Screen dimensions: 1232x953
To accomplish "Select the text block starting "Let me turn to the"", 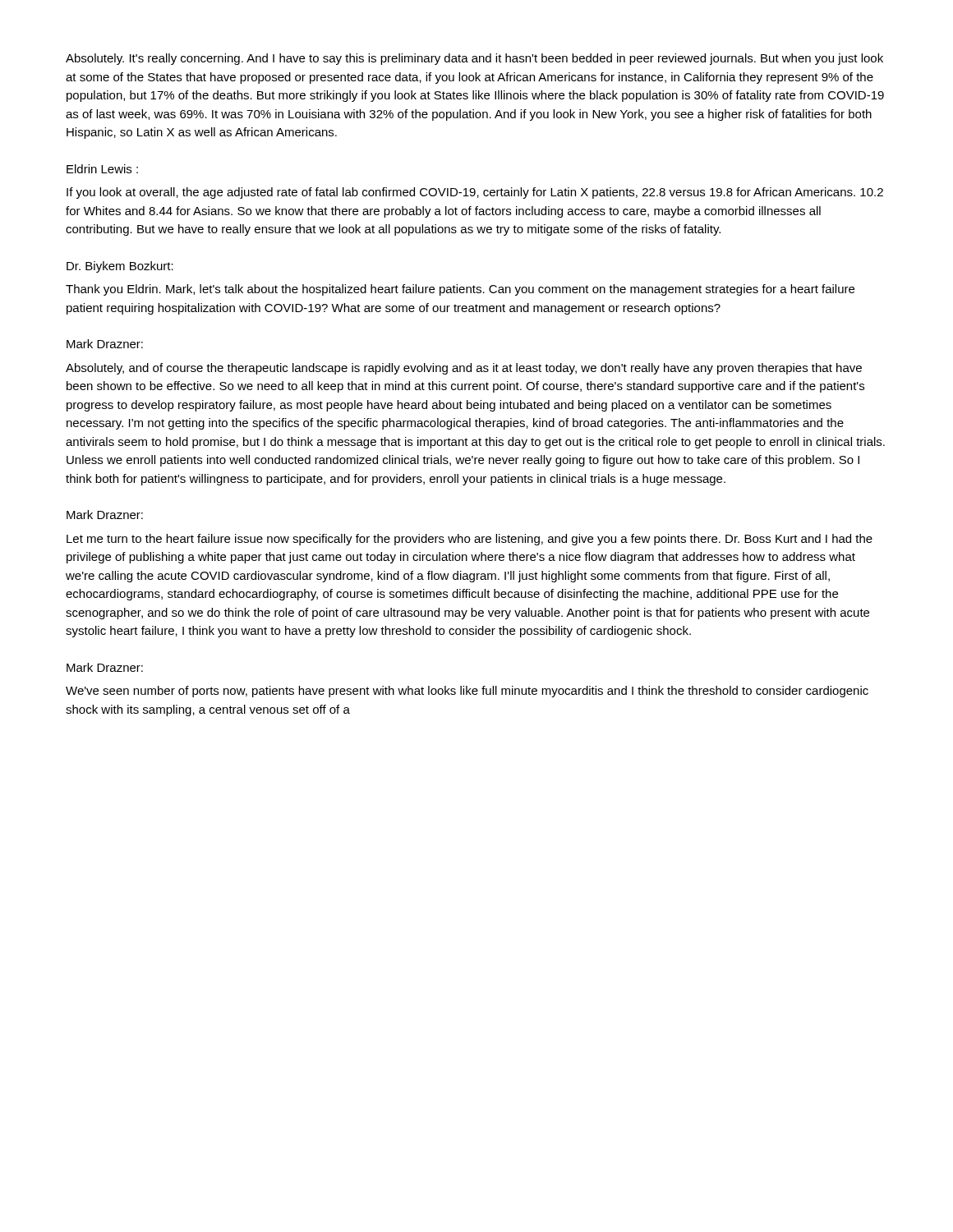I will tap(476, 585).
